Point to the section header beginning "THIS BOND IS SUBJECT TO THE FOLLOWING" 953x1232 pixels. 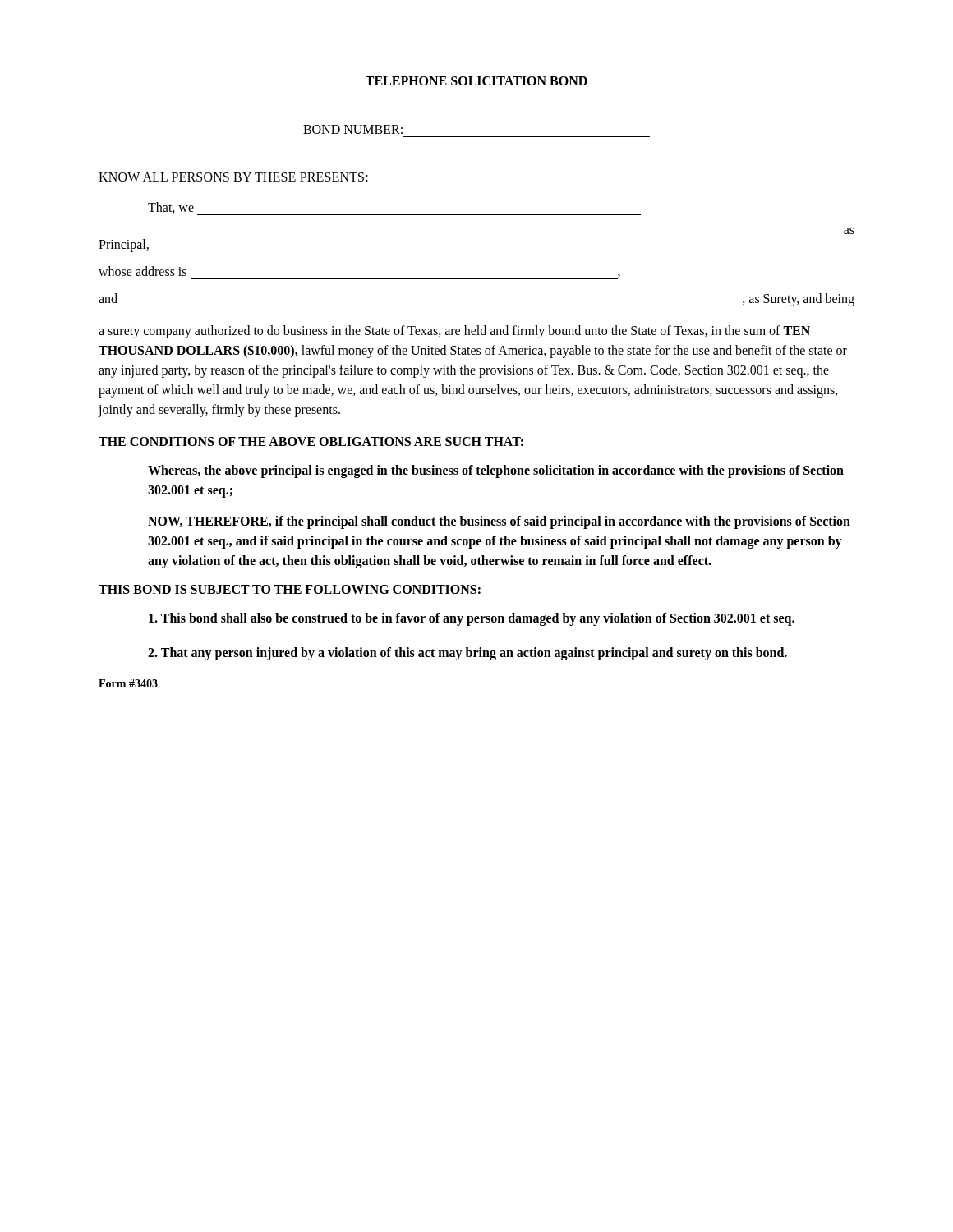(290, 589)
